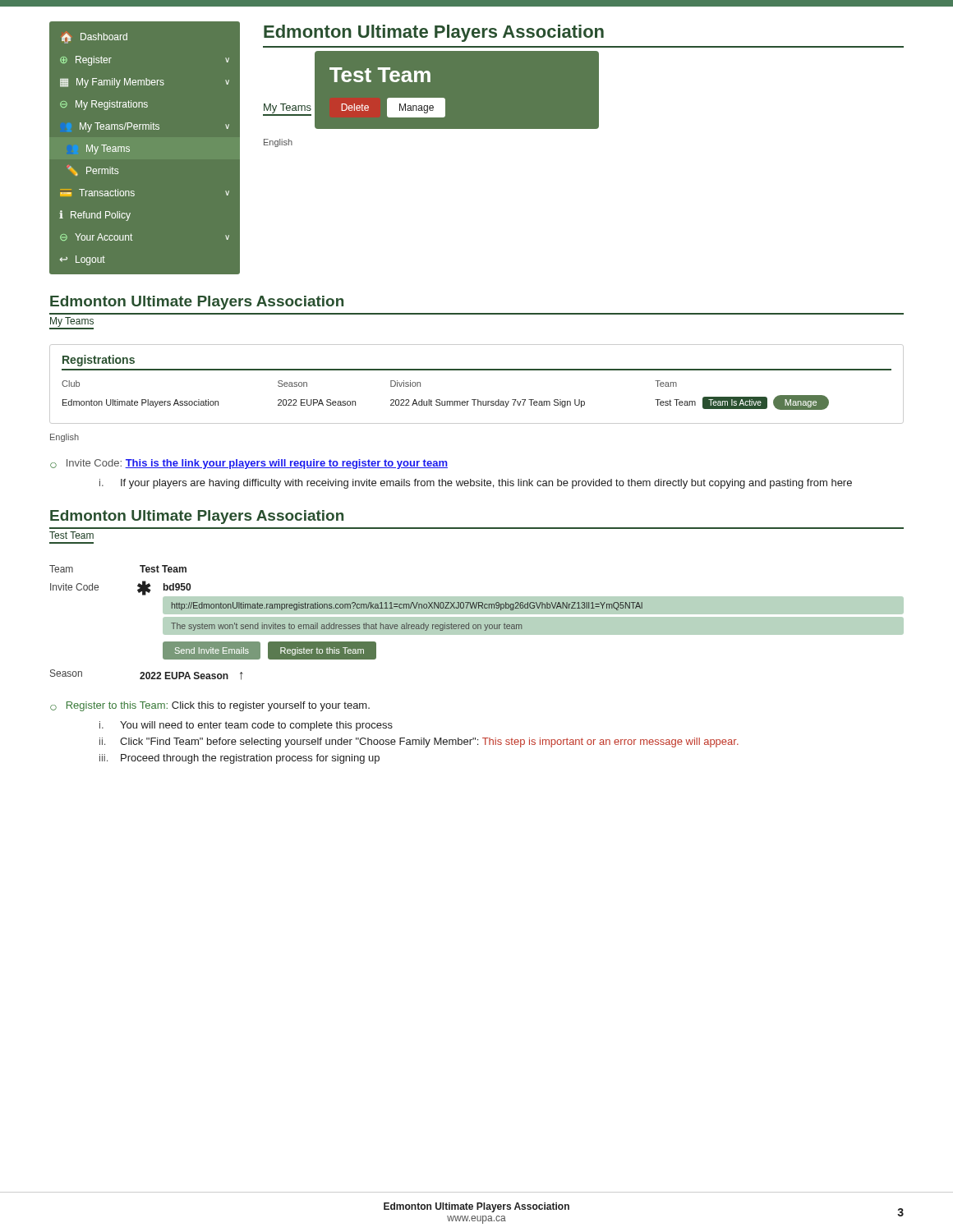
Task: Click on the text block starting "i. You will need to enter team code"
Action: [246, 725]
